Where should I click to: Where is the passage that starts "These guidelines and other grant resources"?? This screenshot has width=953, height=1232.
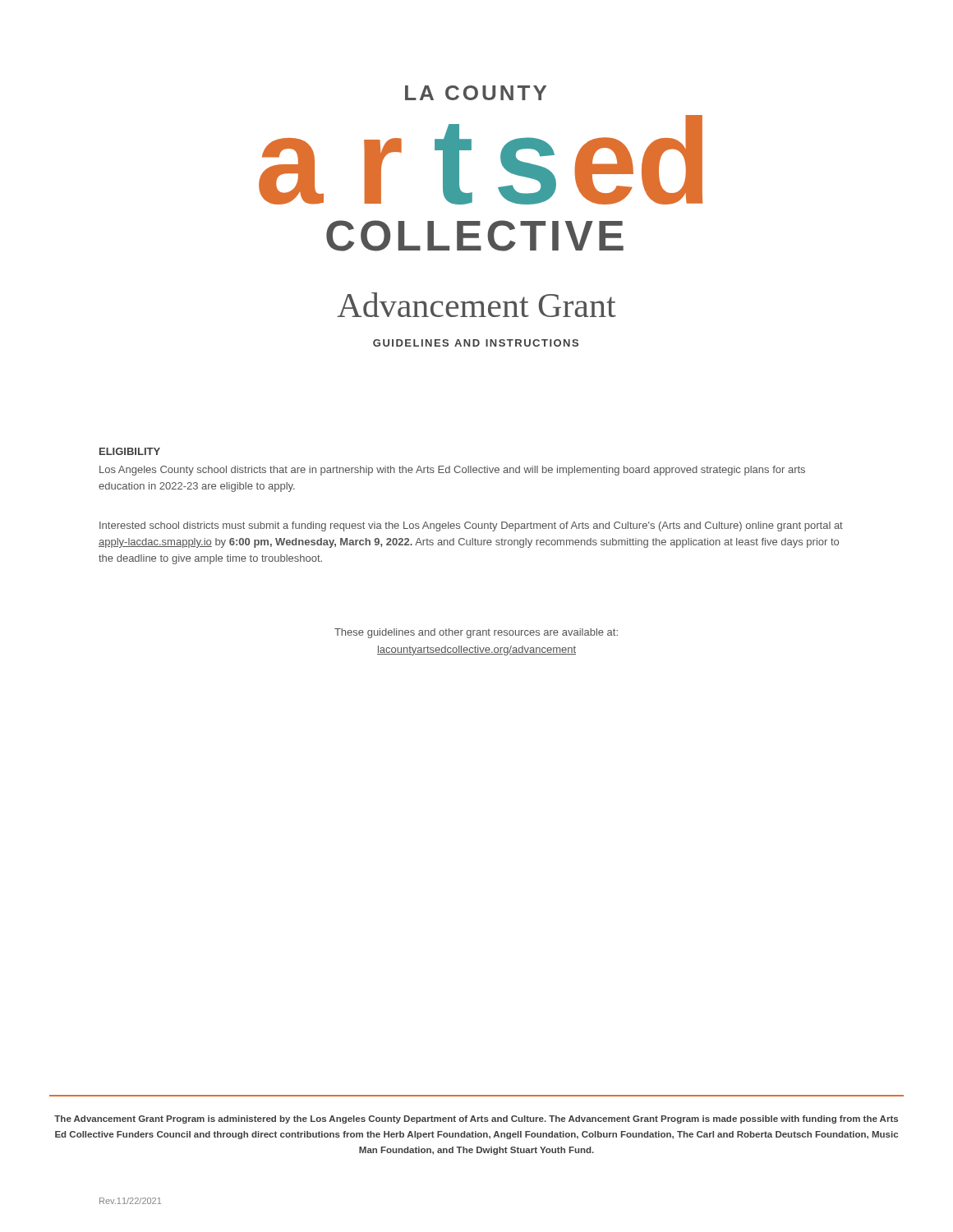click(476, 641)
